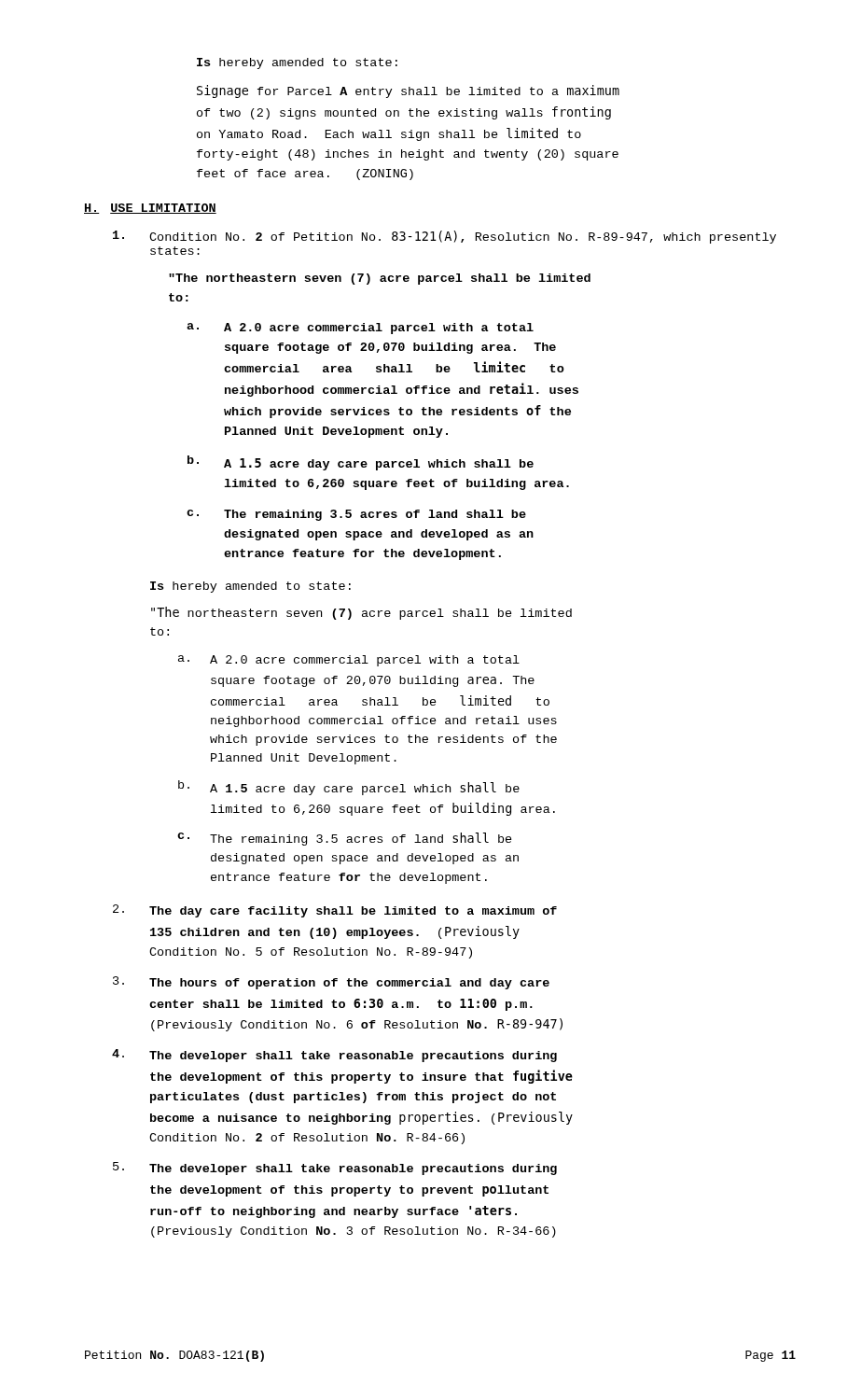
Task: Click where it says "H. USE LIMITATION"
Action: (150, 208)
